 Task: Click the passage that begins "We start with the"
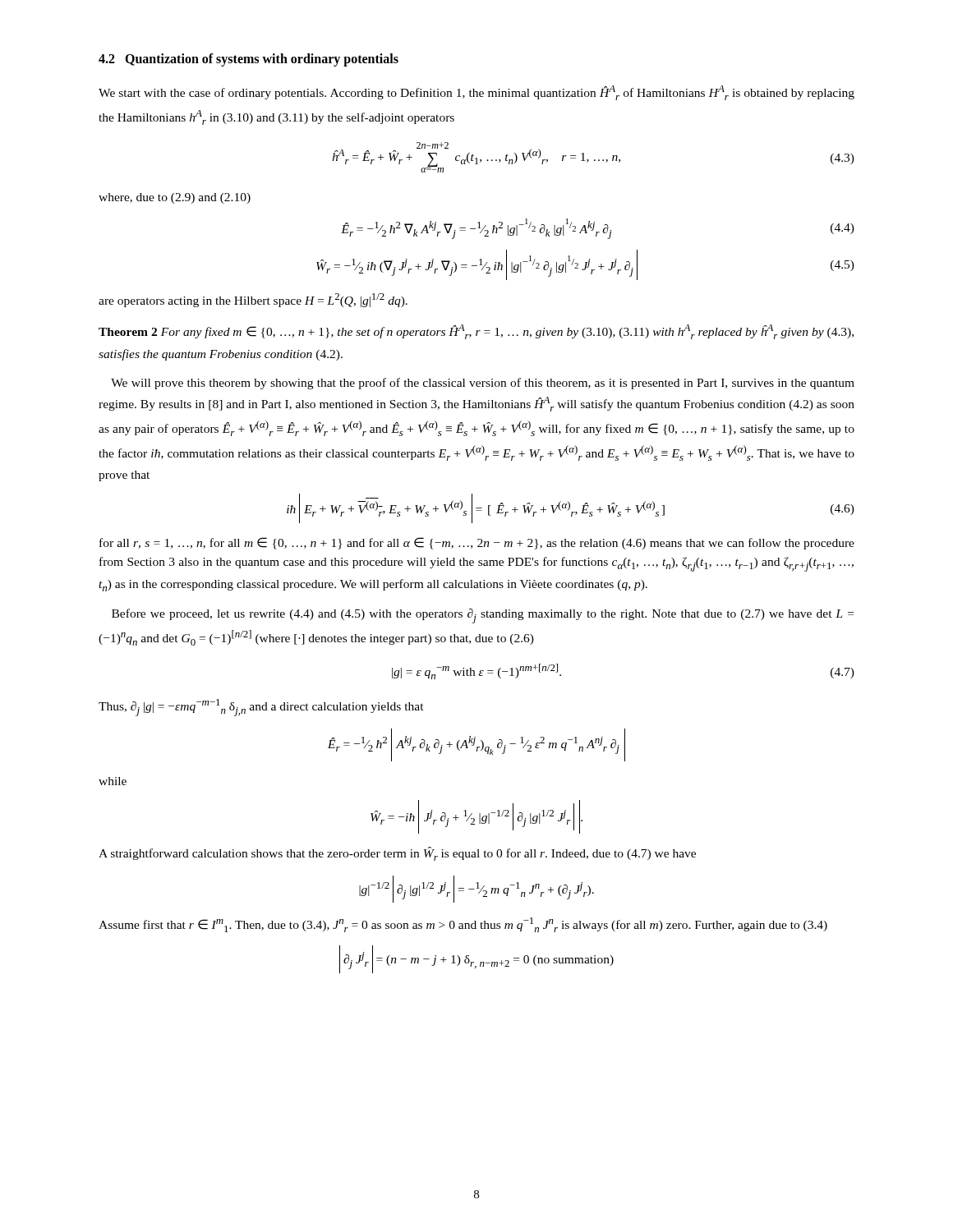coord(476,105)
